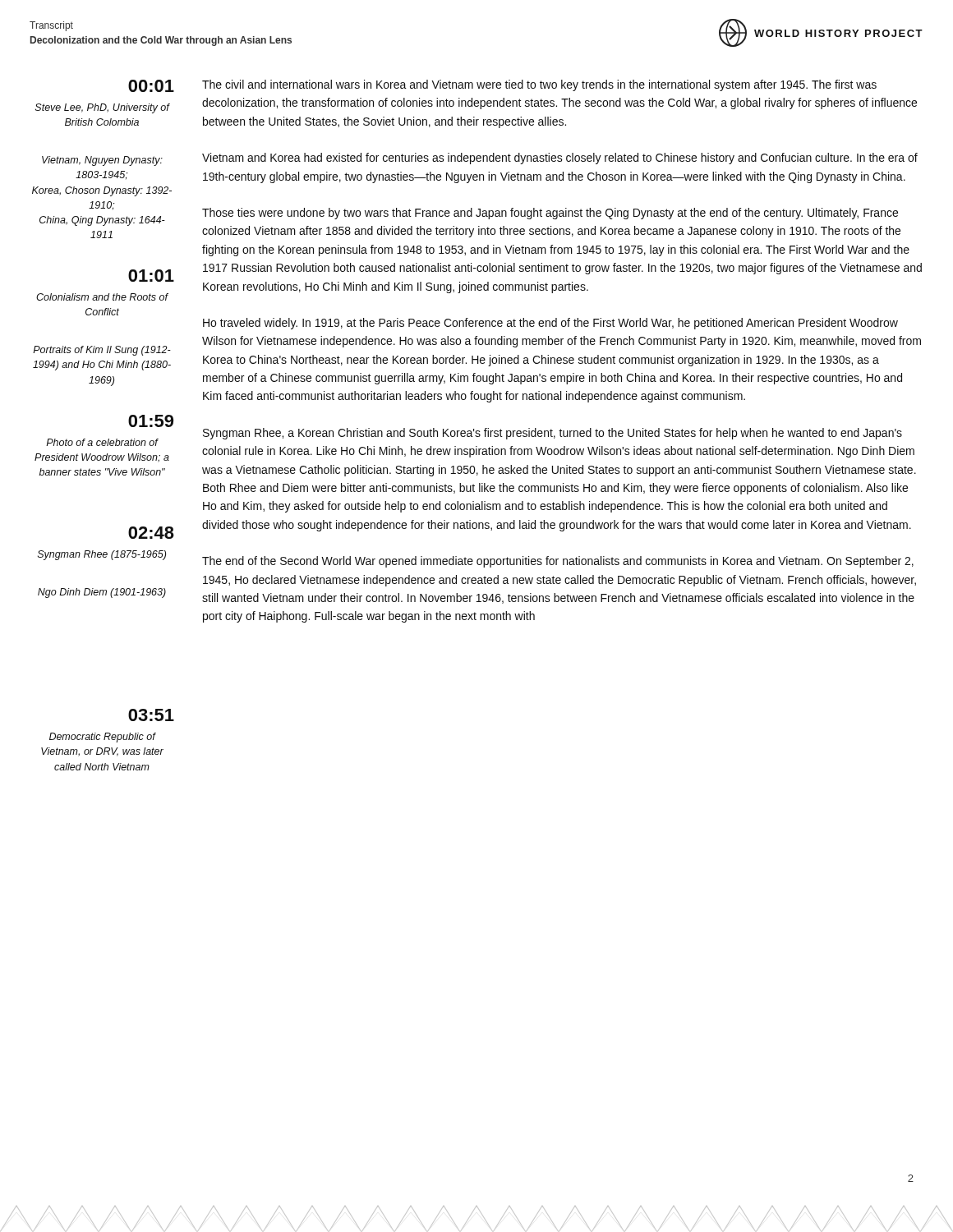Where is the passage that starts "Those ties were undone"?
This screenshot has width=953, height=1232.
pos(562,249)
